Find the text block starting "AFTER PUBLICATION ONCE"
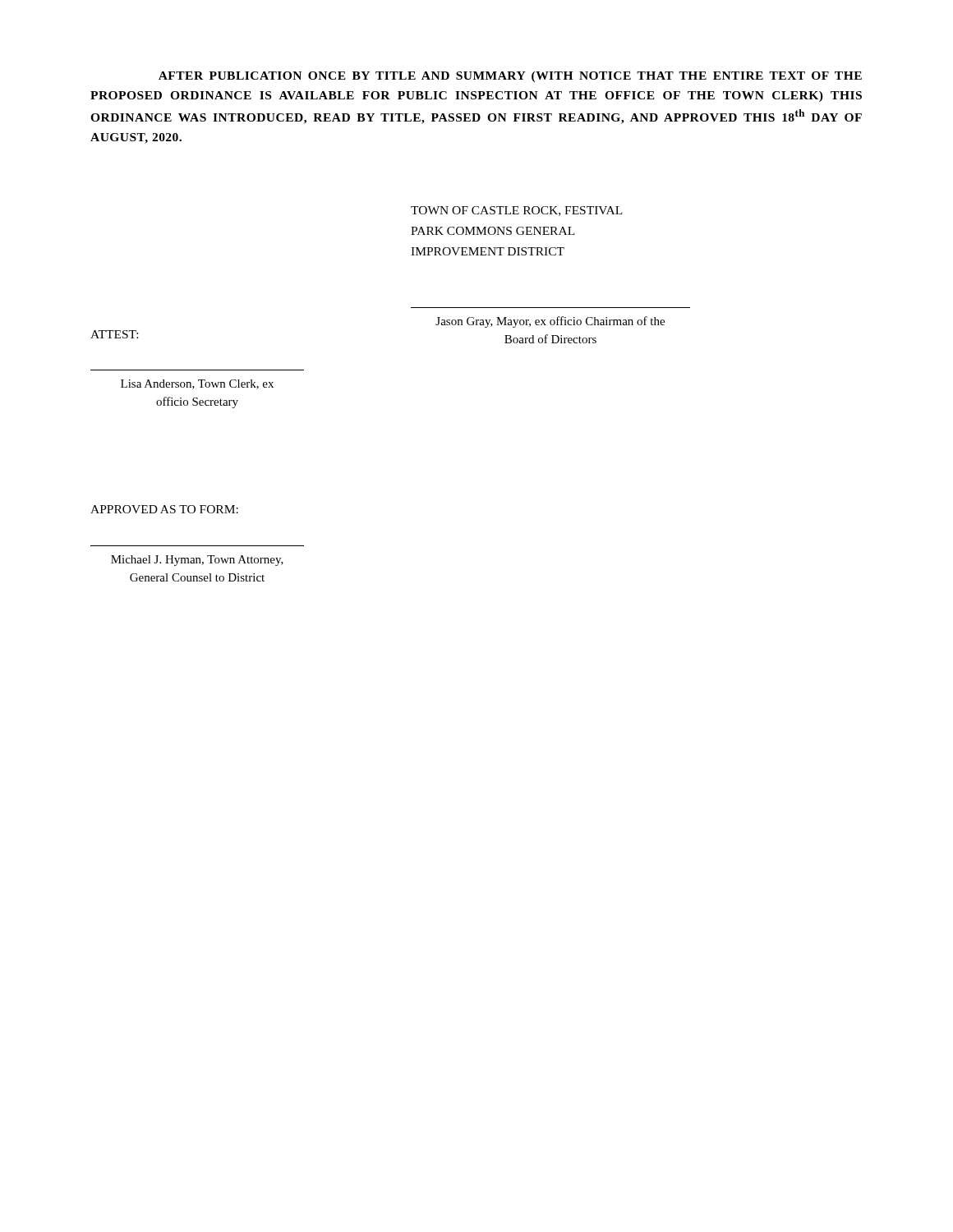The height and width of the screenshot is (1232, 953). coord(476,106)
